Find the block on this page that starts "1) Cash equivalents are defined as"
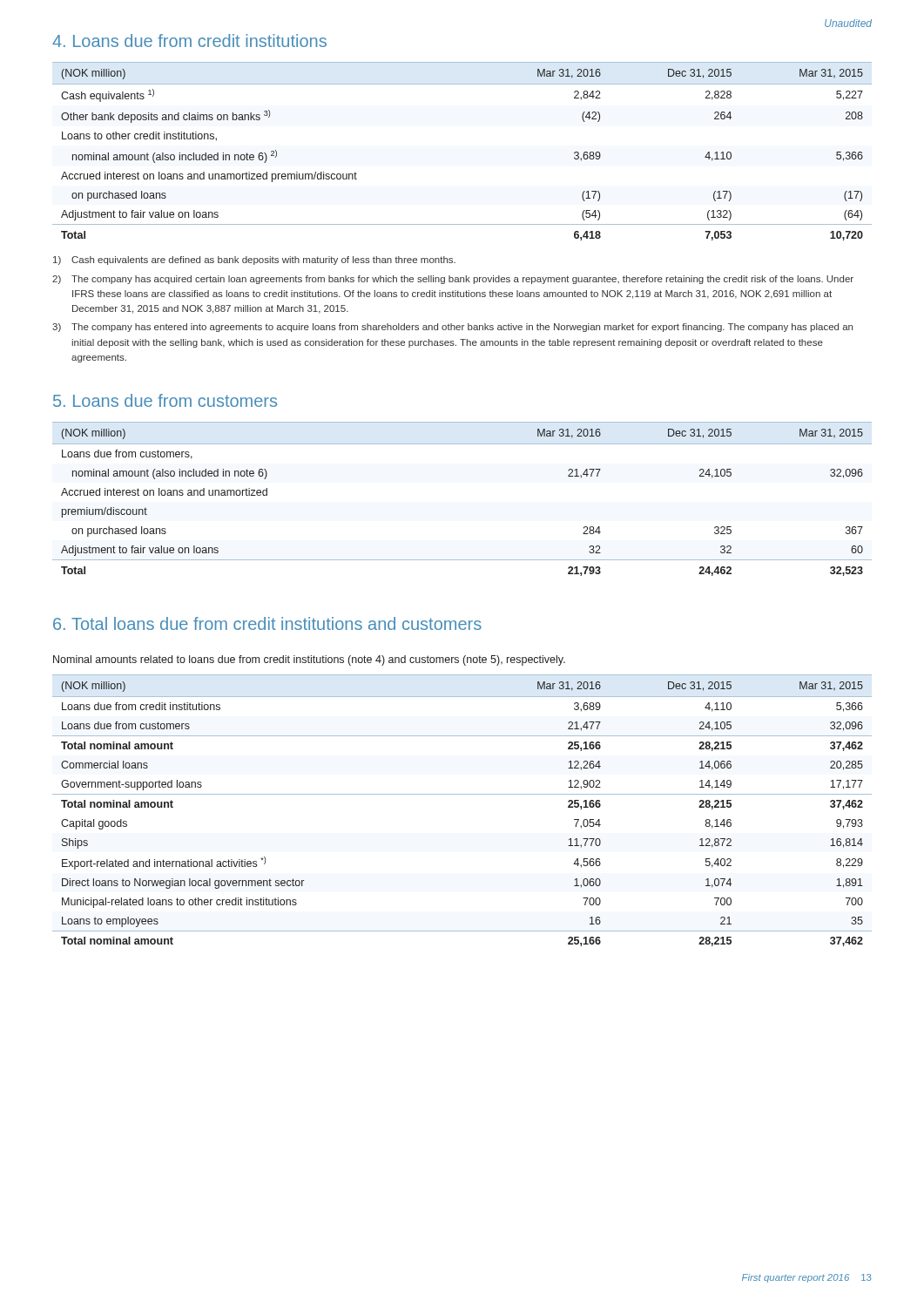This screenshot has height=1307, width=924. tap(462, 261)
